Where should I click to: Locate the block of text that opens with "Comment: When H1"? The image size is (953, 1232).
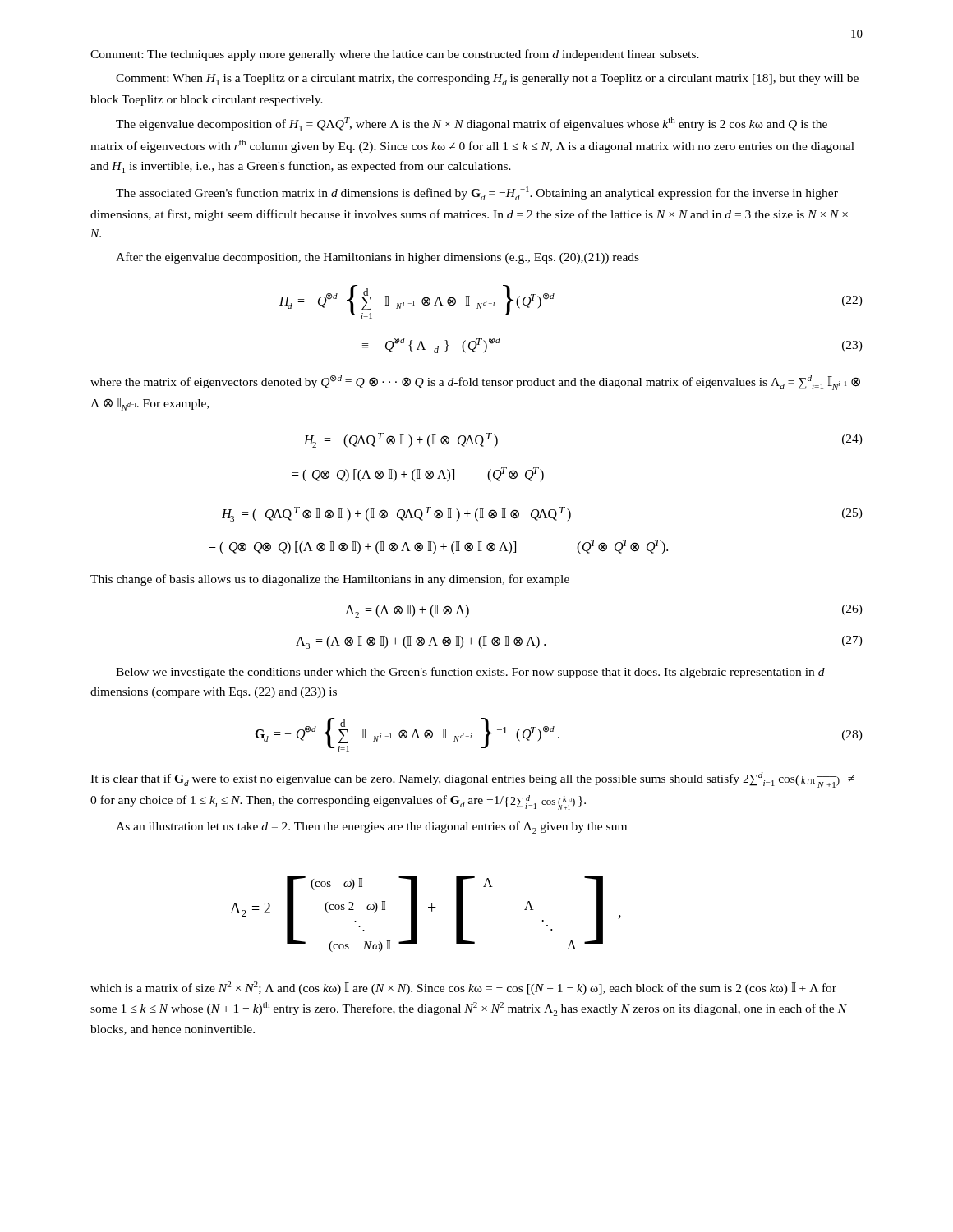475,88
